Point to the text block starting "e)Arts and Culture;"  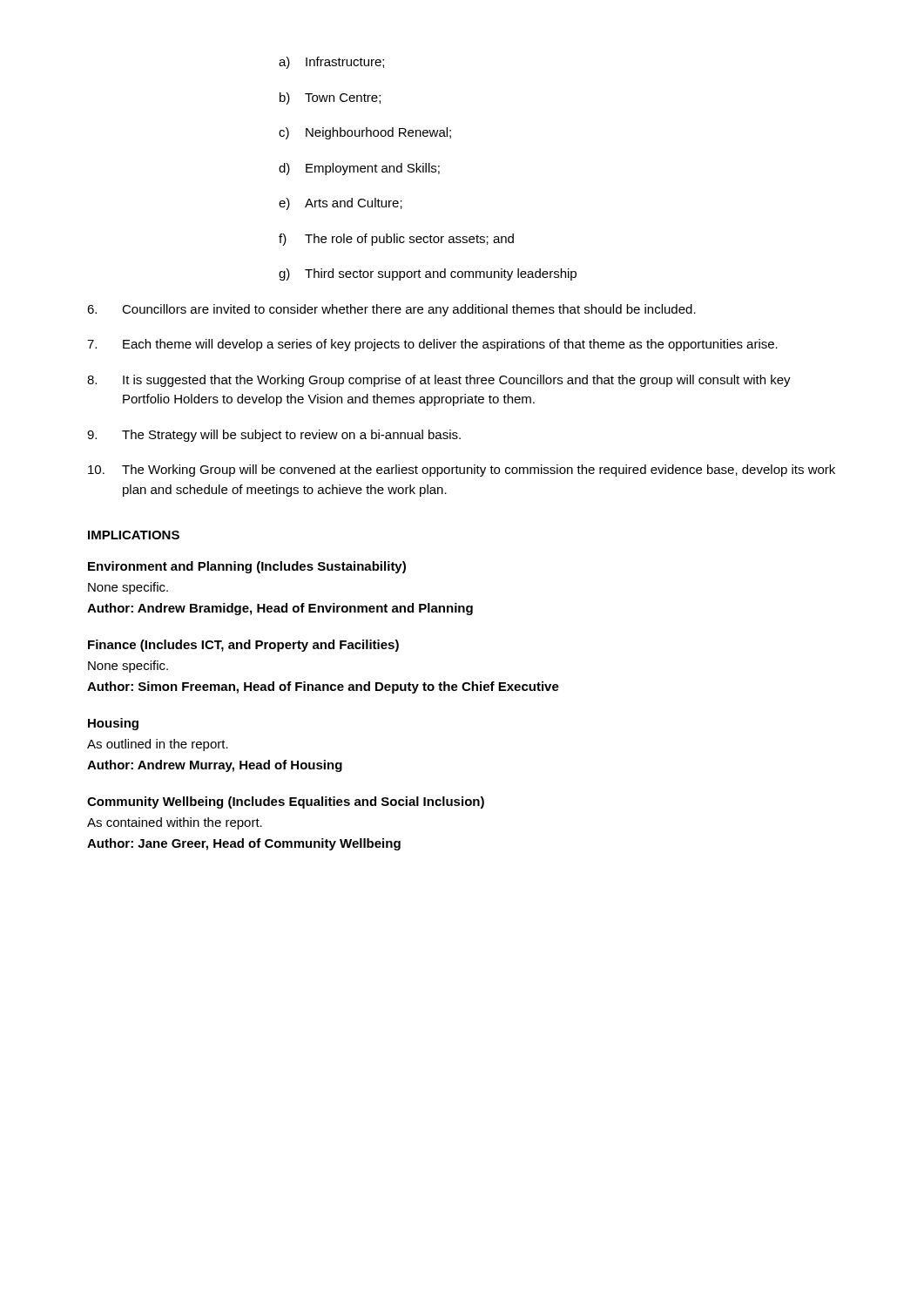pos(341,204)
